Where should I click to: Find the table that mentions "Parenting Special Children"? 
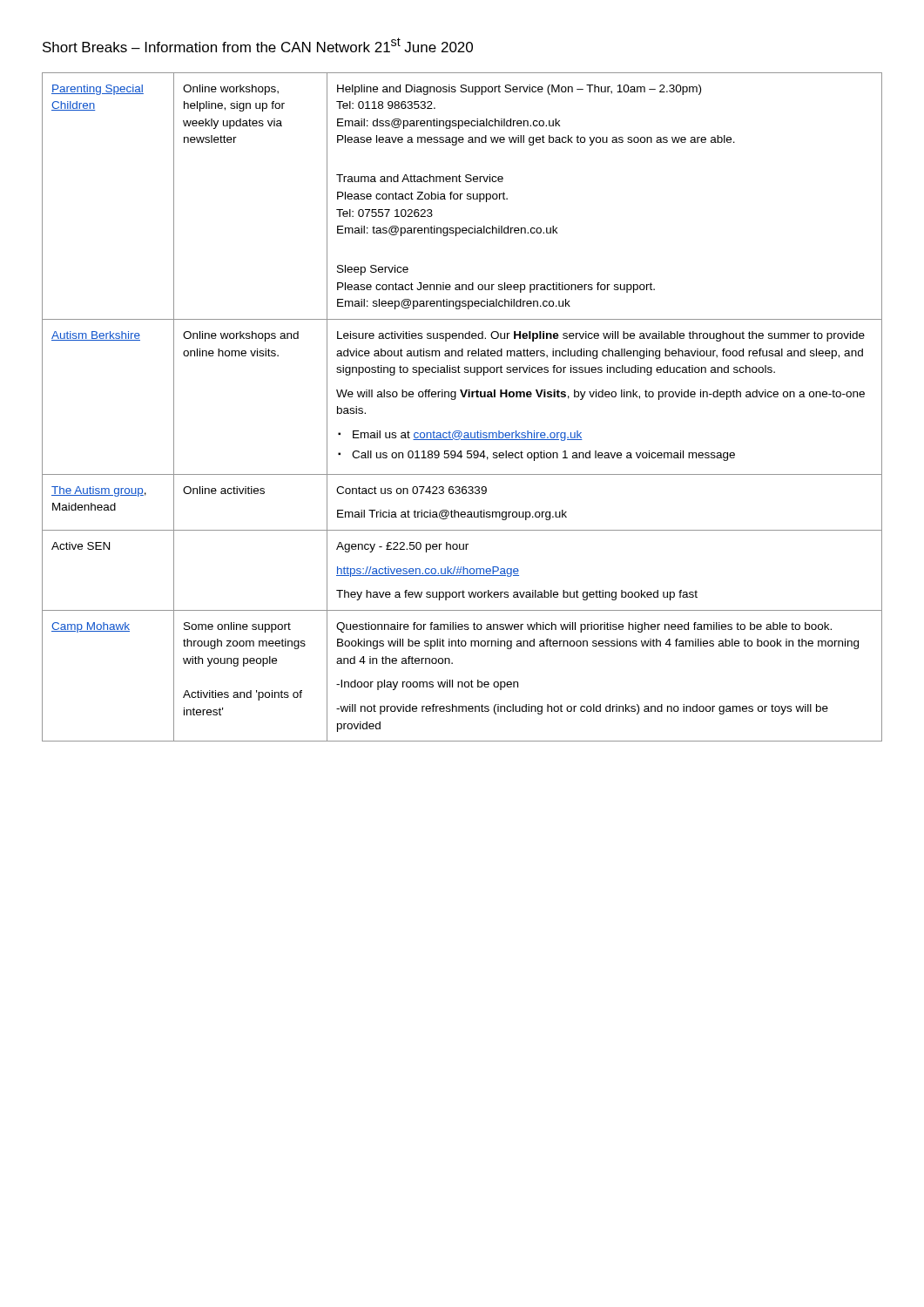pos(462,407)
